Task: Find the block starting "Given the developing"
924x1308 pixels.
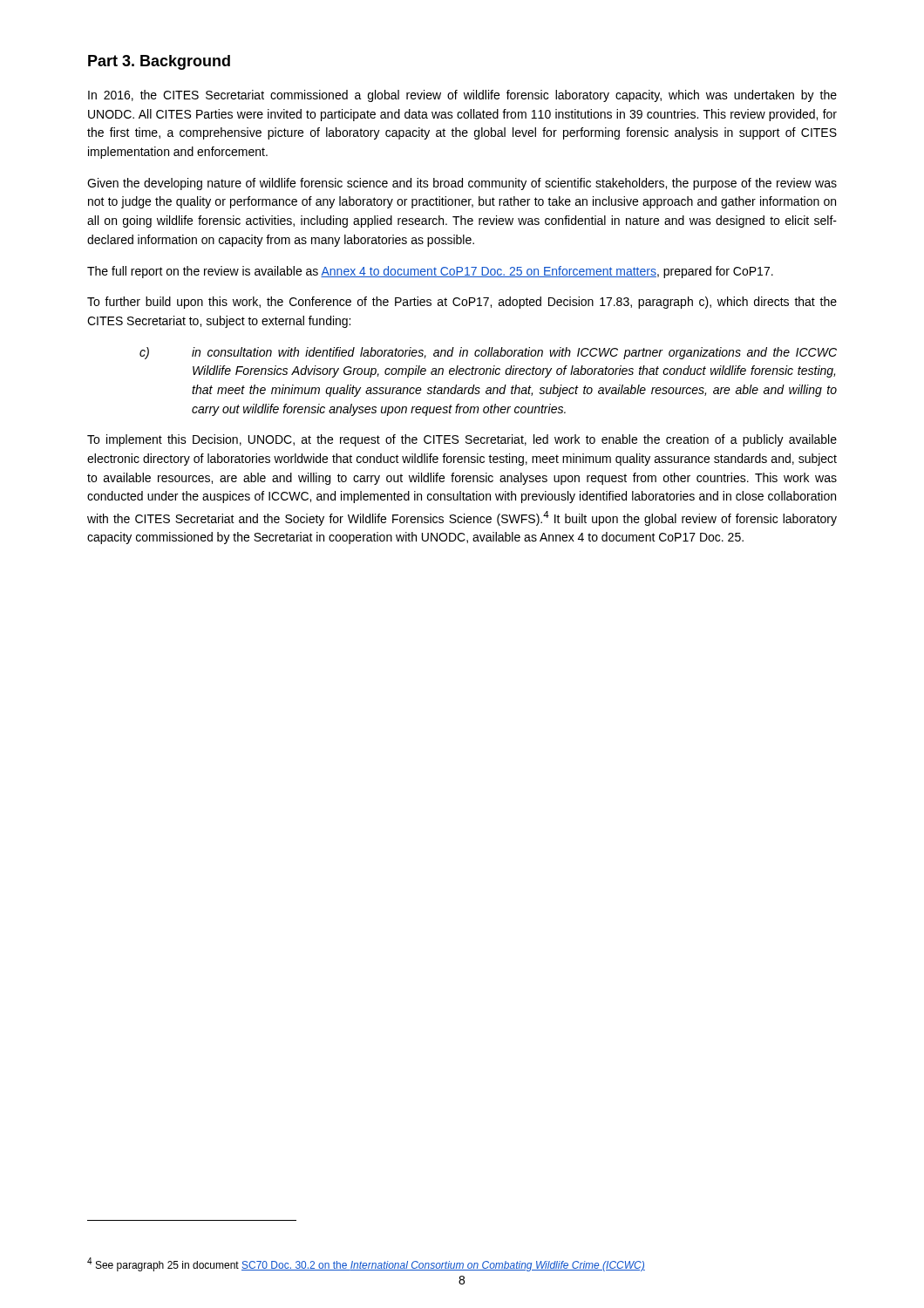Action: click(462, 211)
